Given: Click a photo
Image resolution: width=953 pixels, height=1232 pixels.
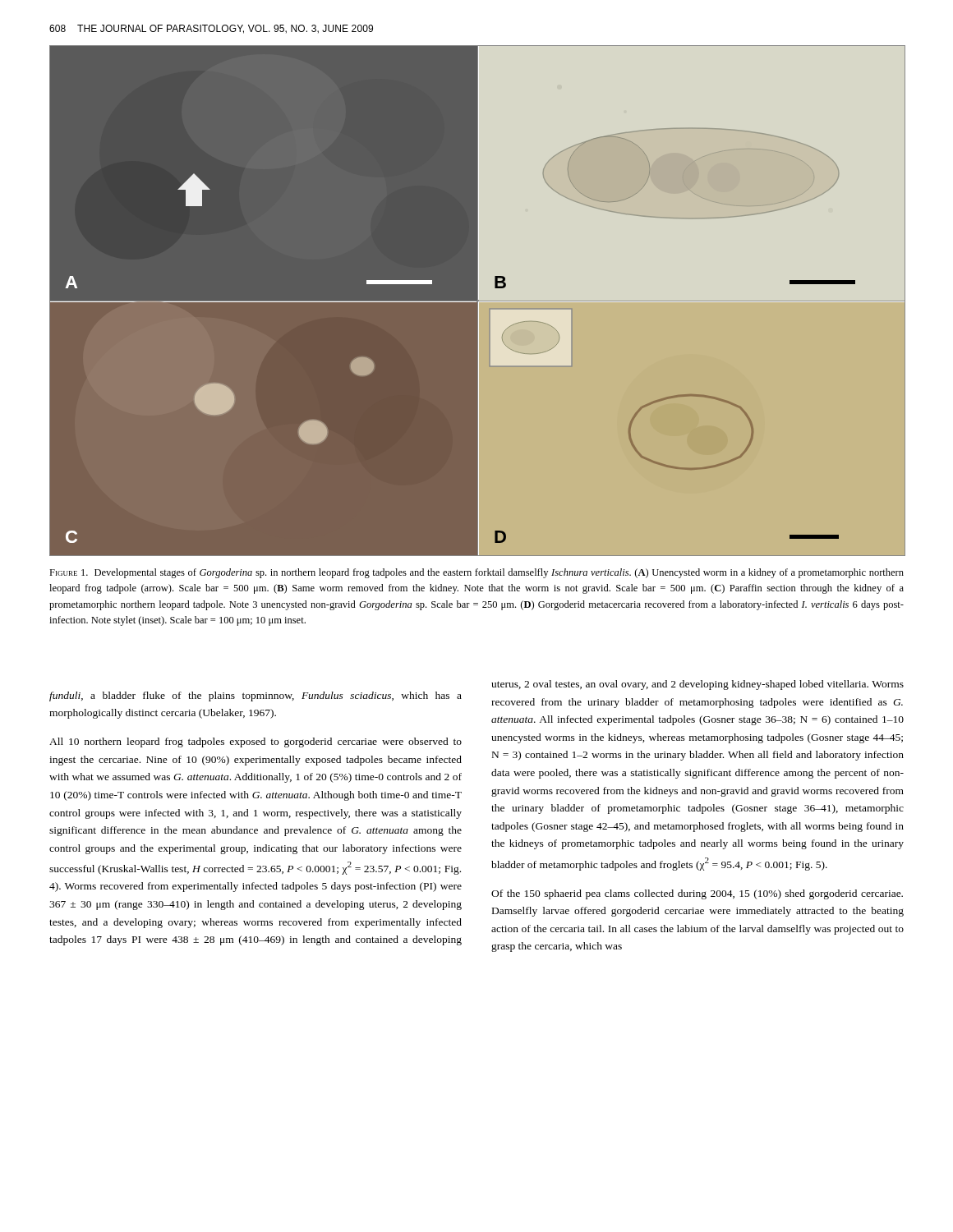Looking at the screenshot, I should pos(477,301).
